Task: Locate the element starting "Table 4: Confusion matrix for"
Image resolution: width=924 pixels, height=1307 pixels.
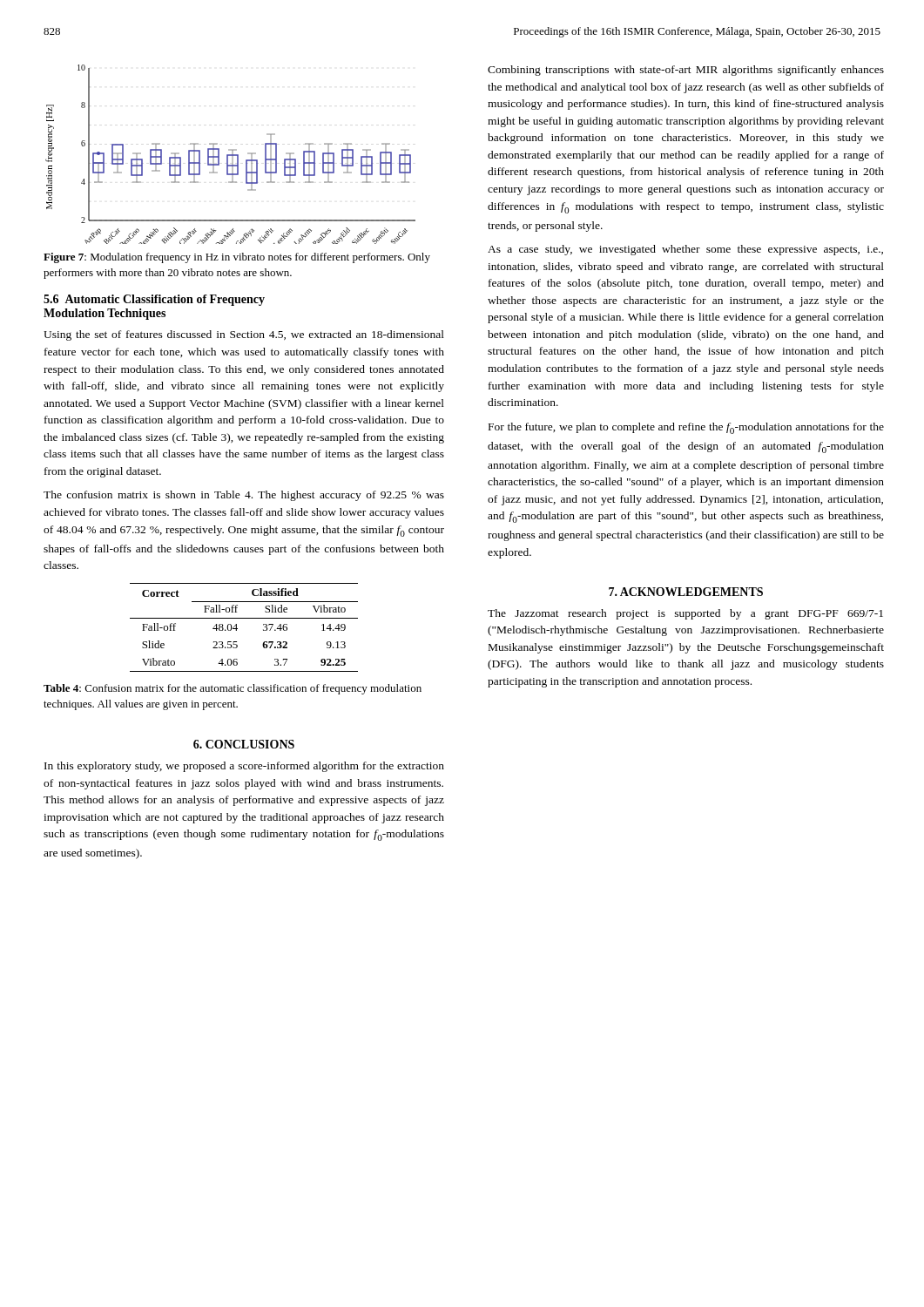Action: coord(233,696)
